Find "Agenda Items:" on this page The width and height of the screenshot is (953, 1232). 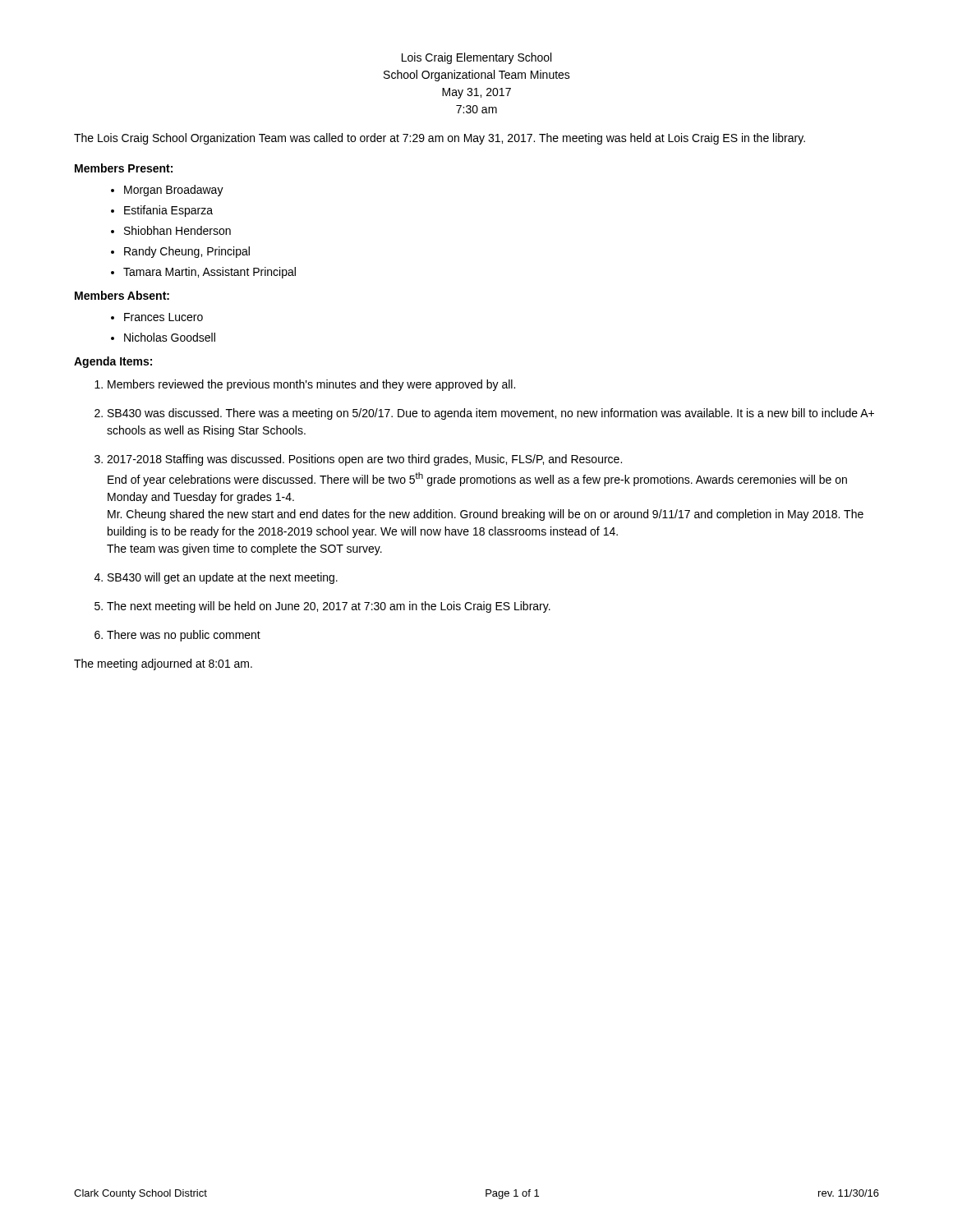coord(114,361)
